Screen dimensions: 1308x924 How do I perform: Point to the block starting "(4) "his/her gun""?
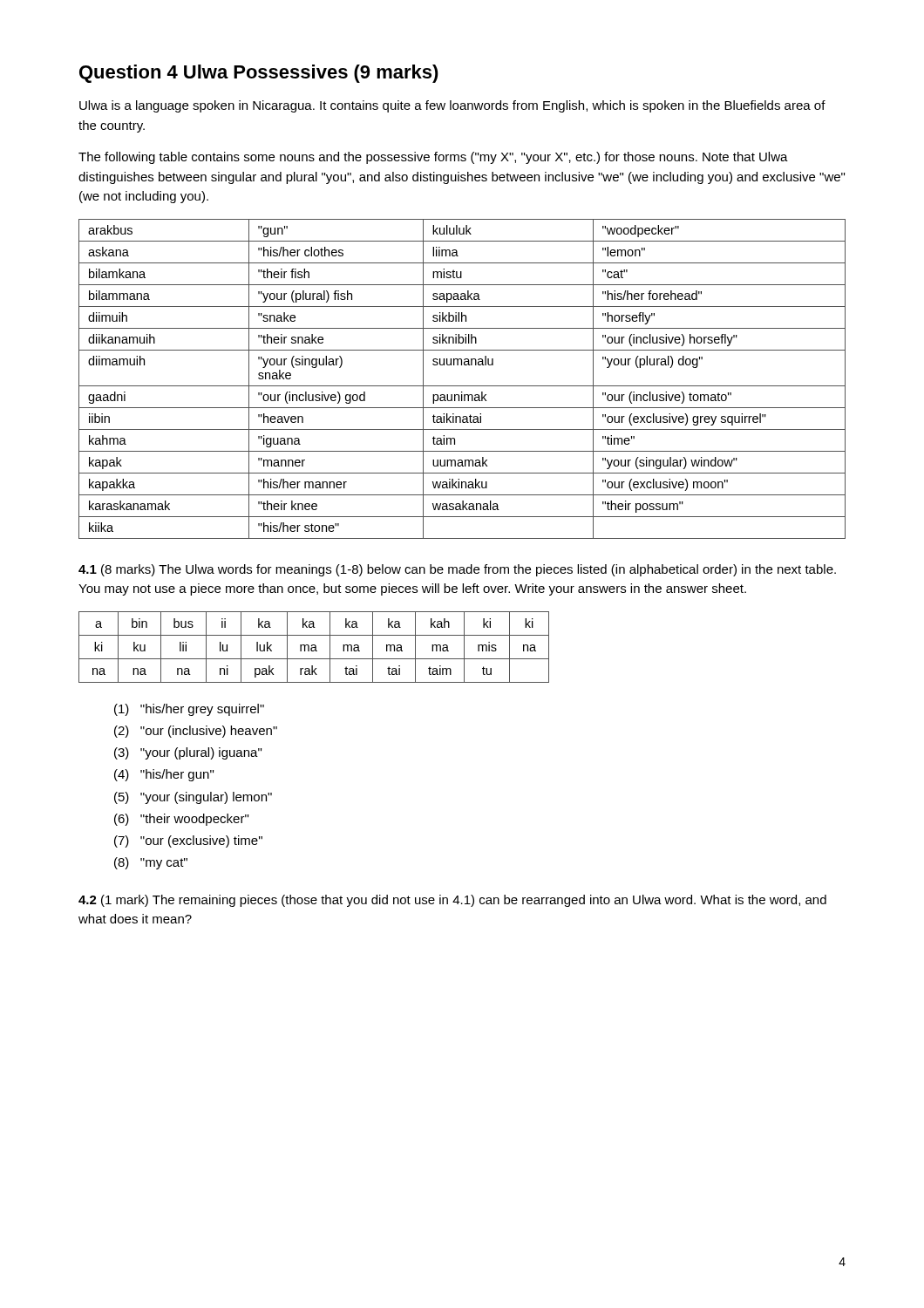pyautogui.click(x=164, y=774)
